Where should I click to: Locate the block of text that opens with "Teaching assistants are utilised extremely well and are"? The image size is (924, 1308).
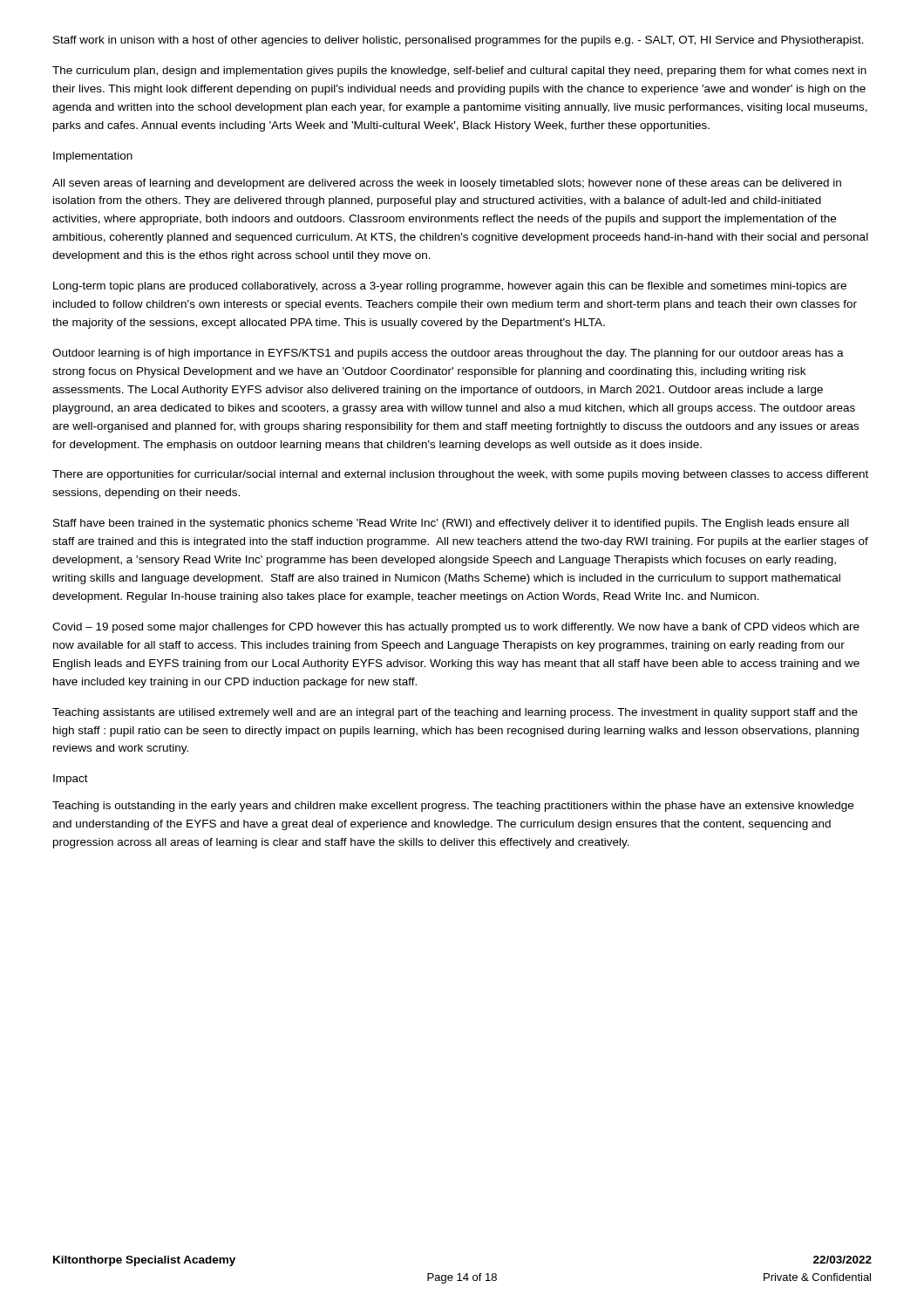(x=456, y=730)
